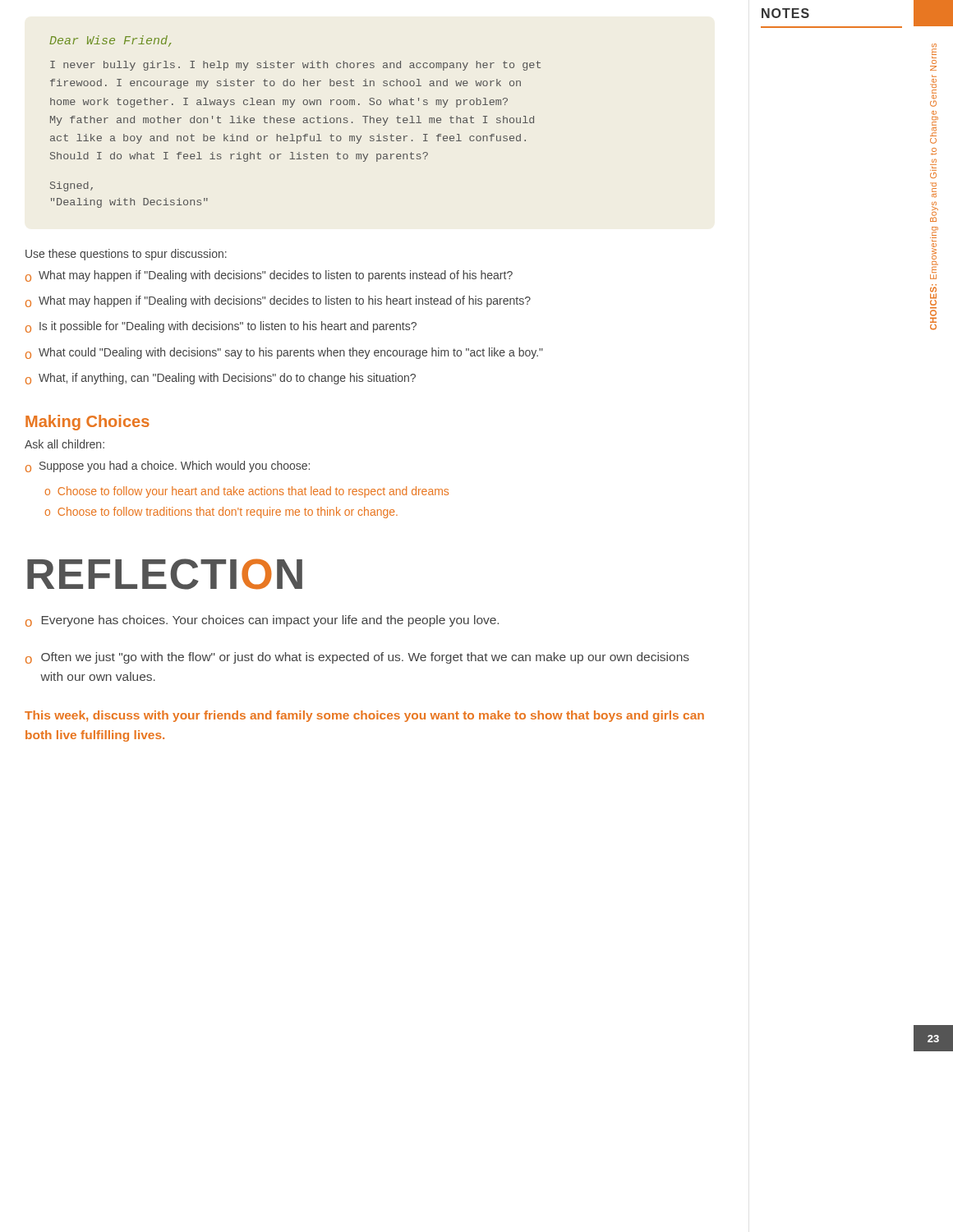Click on the passage starting "This week, discuss"
Viewport: 953px width, 1232px height.
(365, 725)
